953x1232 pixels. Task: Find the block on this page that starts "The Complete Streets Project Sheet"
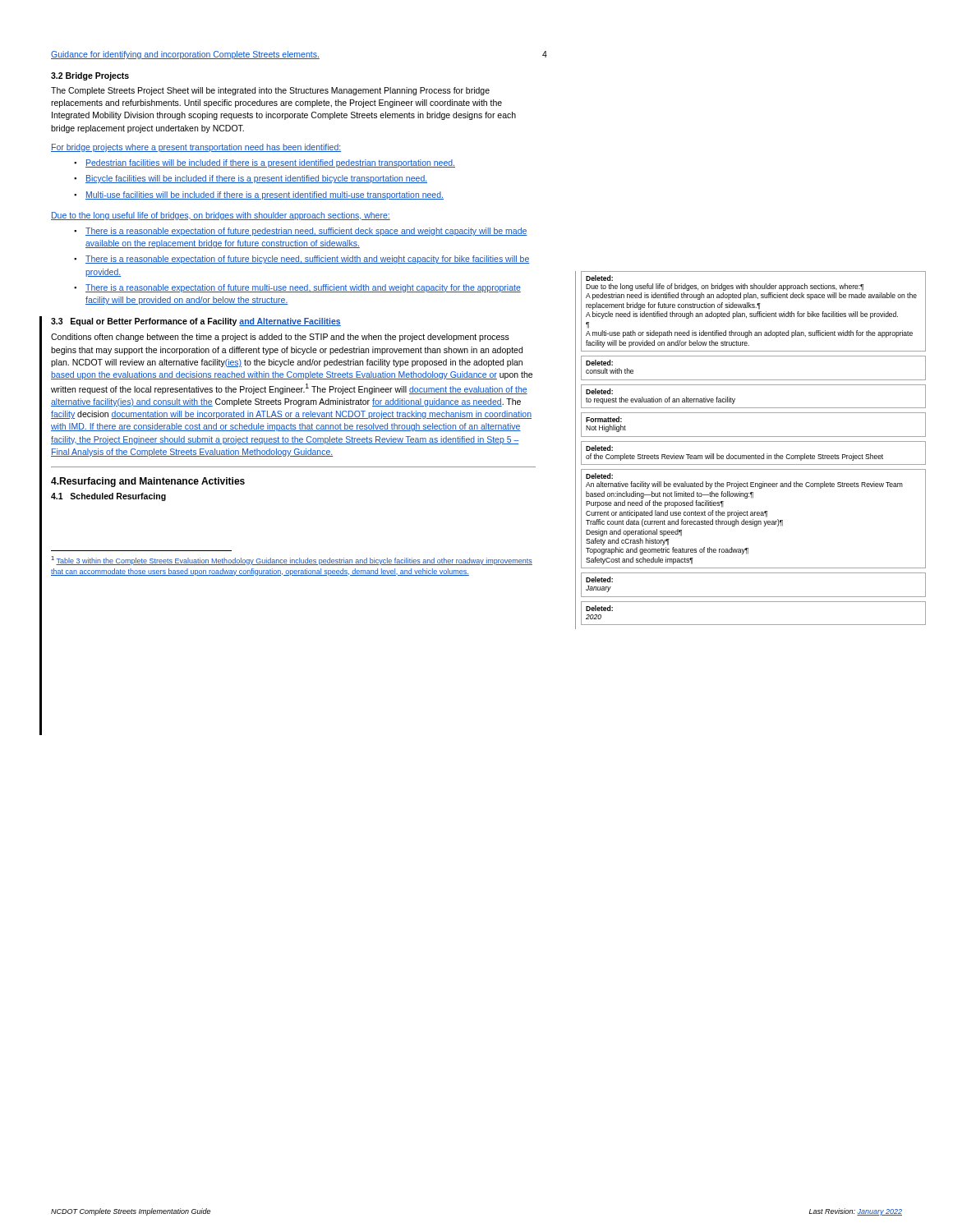coord(283,109)
